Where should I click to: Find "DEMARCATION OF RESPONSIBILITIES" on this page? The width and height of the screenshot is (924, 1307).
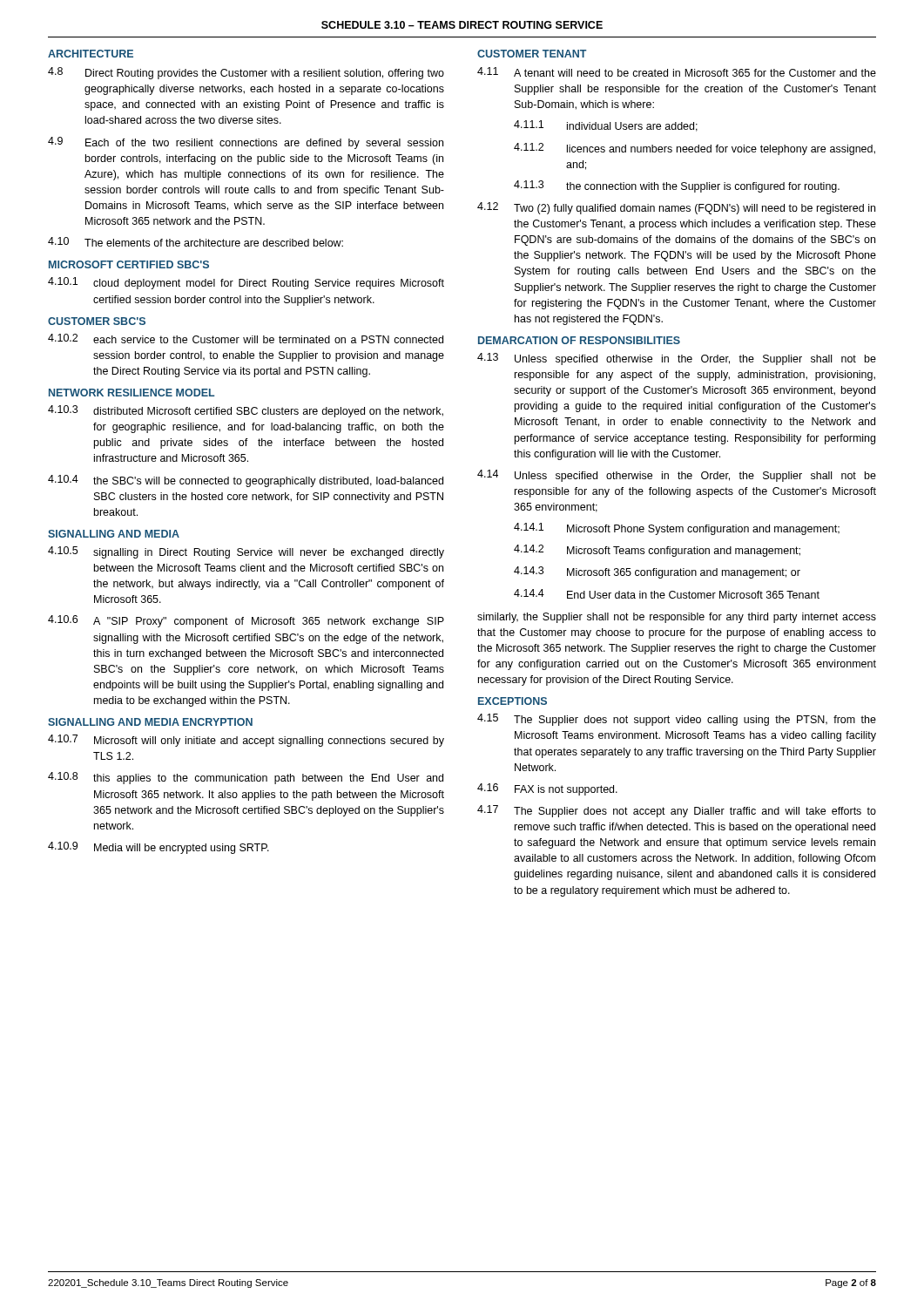(579, 341)
